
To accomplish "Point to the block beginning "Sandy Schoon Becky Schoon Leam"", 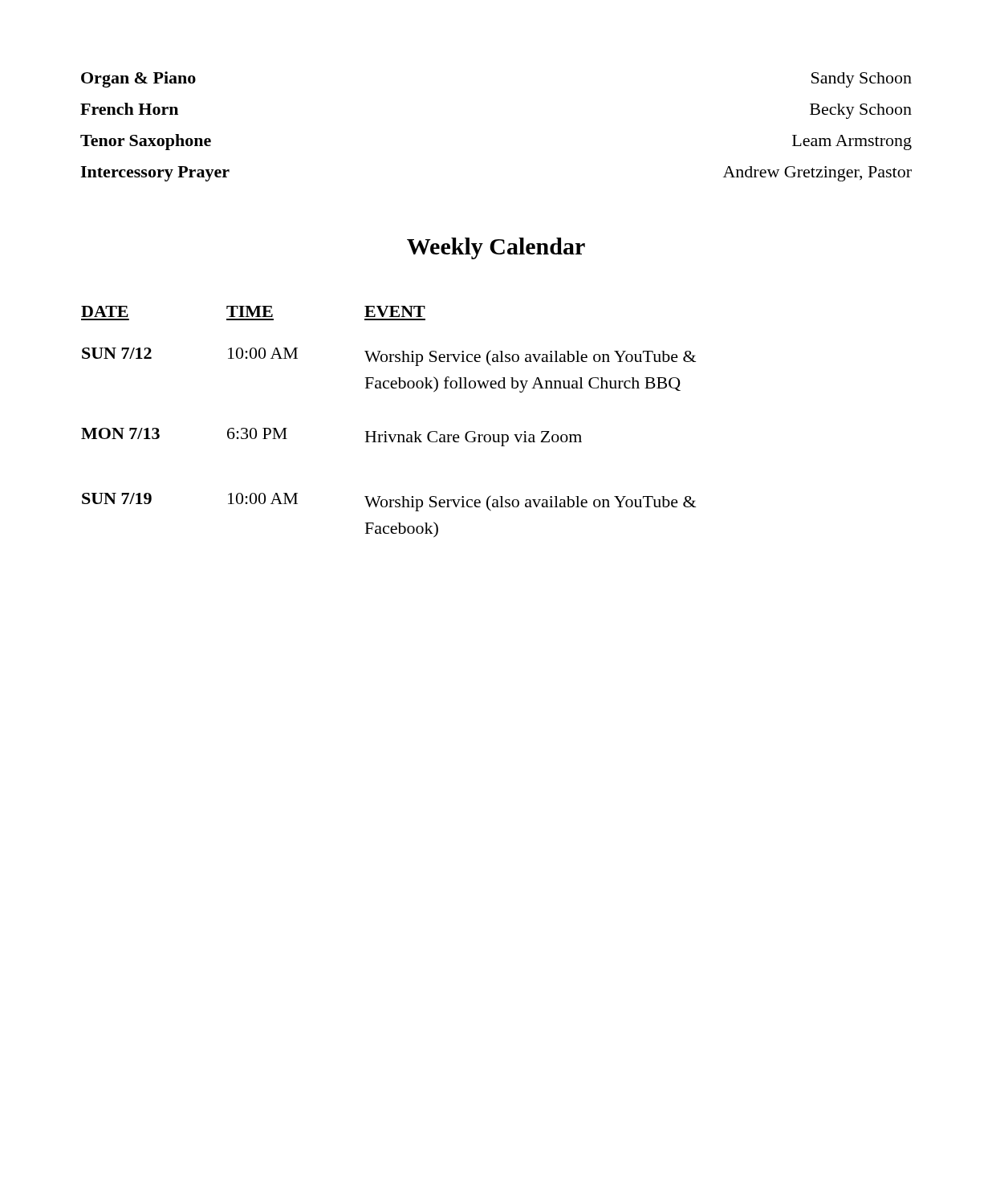I will click(x=817, y=124).
